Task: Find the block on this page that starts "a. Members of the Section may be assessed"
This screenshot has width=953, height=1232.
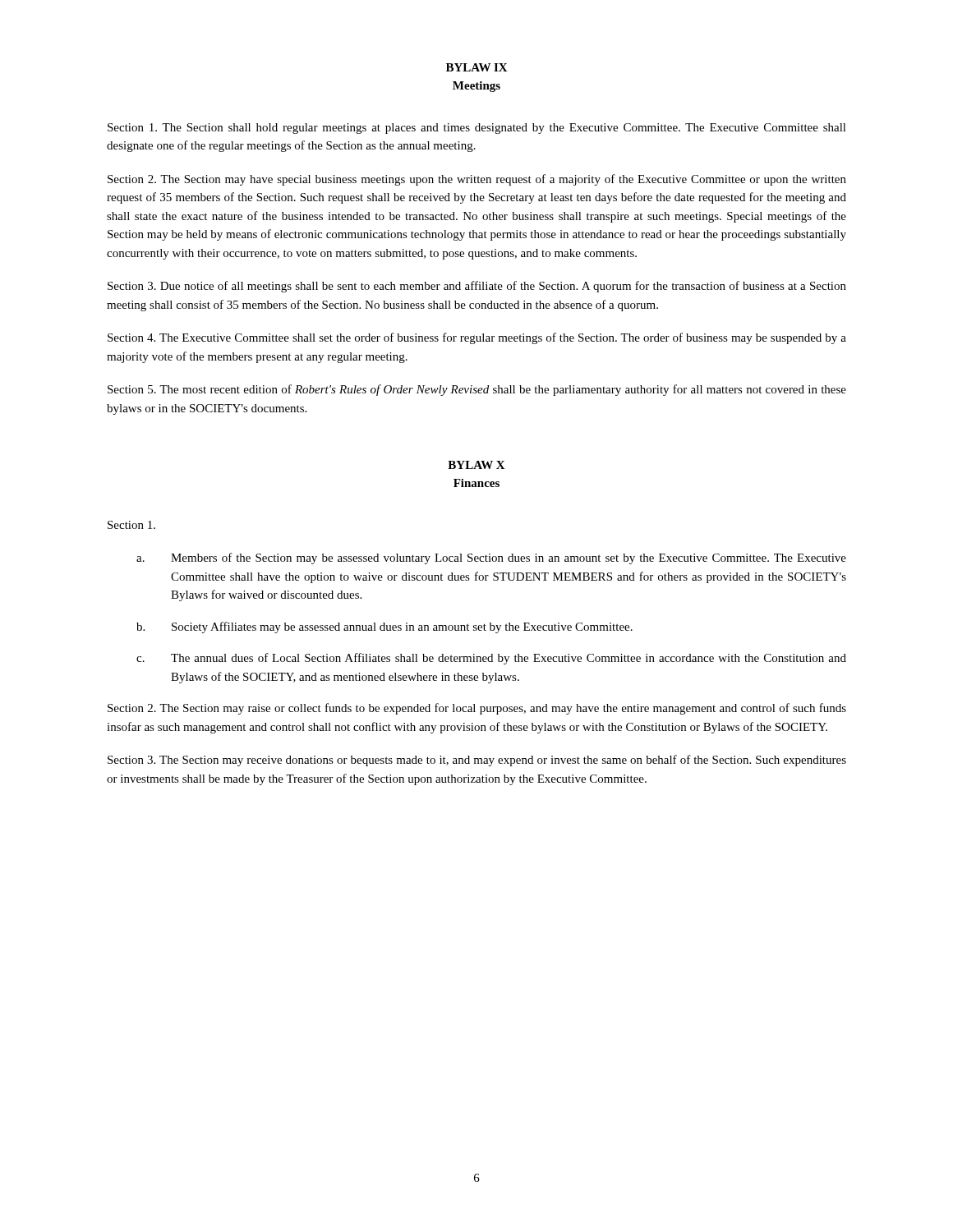Action: 476,576
